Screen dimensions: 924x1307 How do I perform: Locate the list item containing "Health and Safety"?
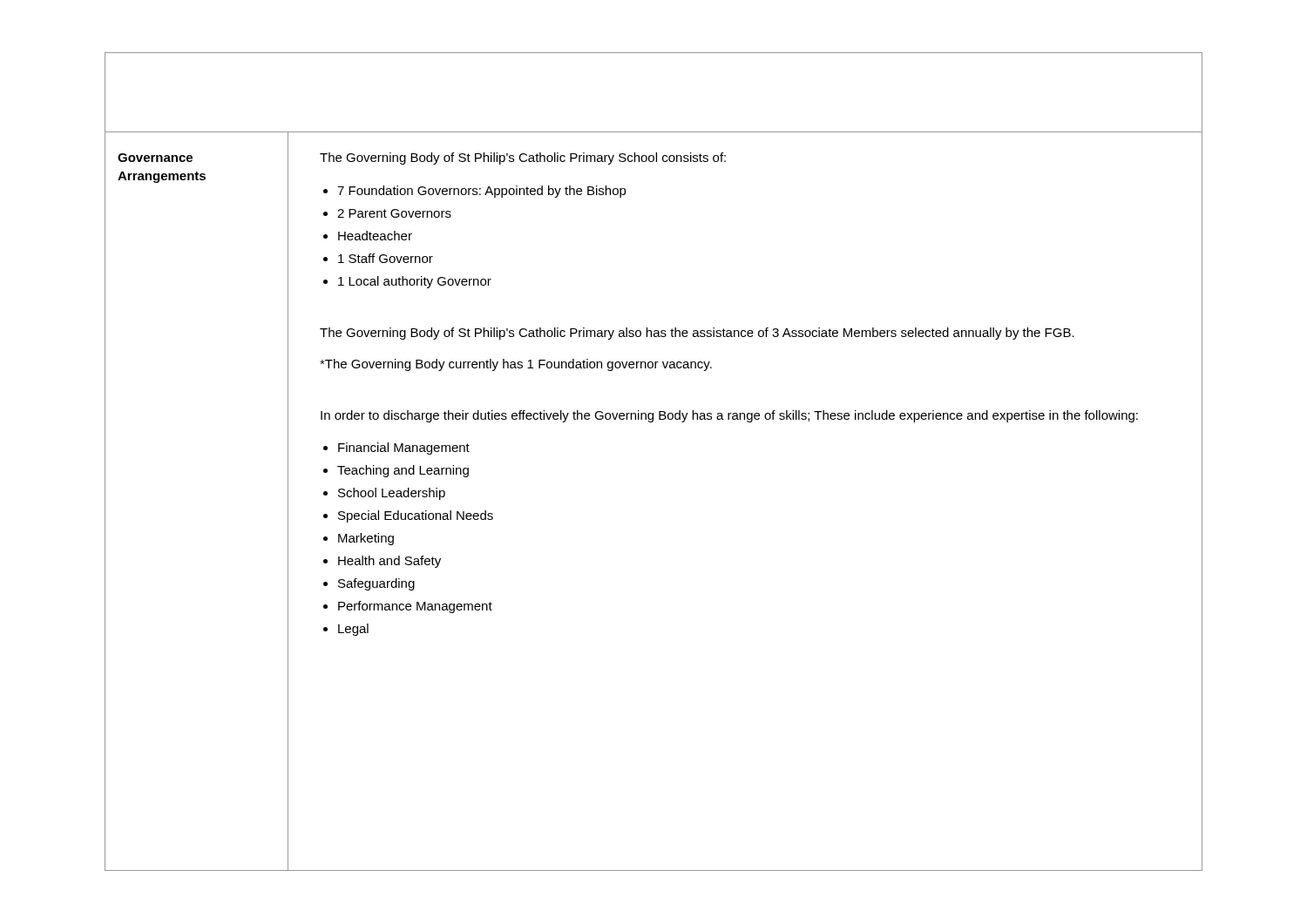389,560
